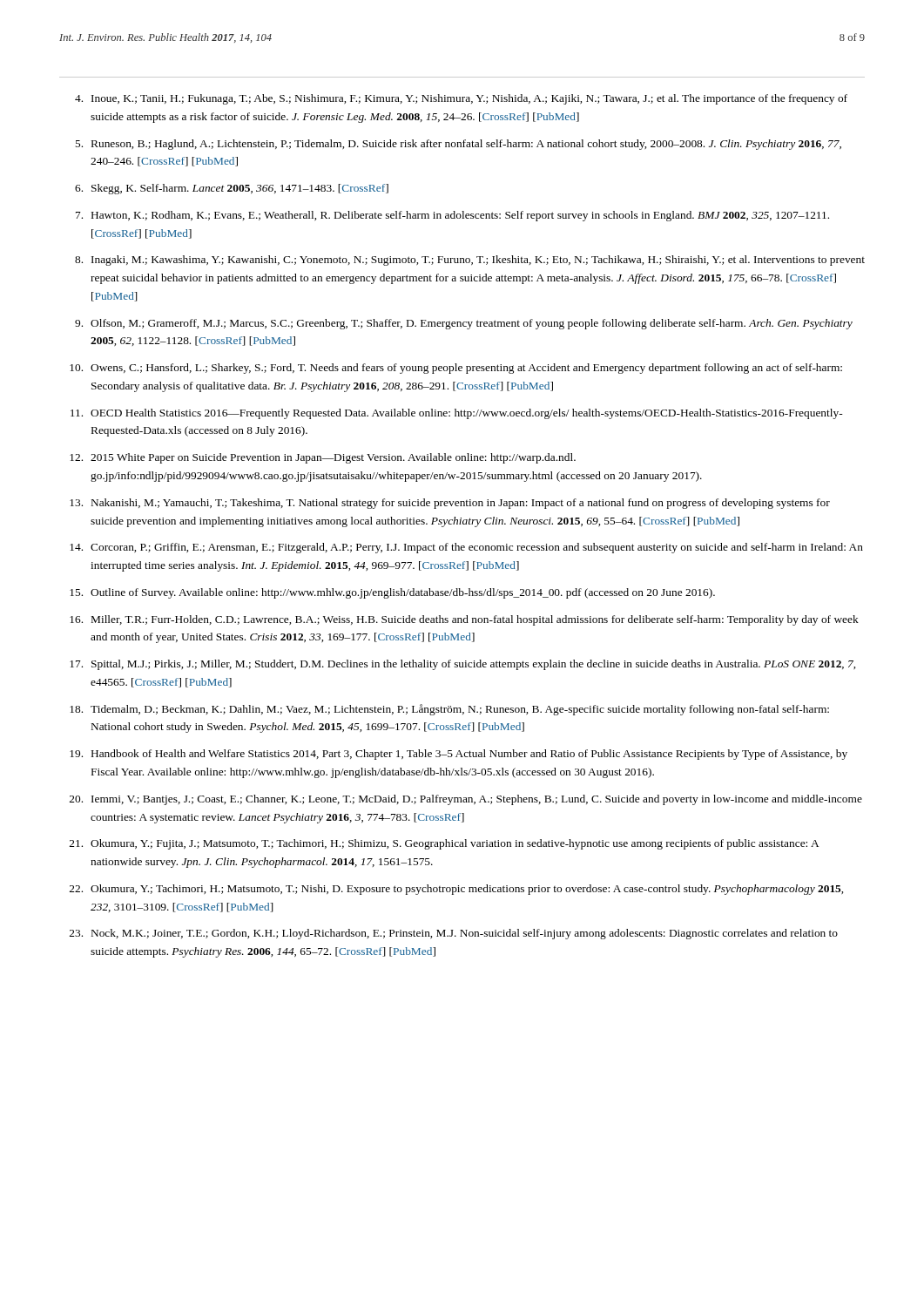The image size is (924, 1307).
Task: Locate the block of text that opens with "9. Olfson, M.; Grameroff, M.J.; Marcus,"
Action: click(x=462, y=332)
